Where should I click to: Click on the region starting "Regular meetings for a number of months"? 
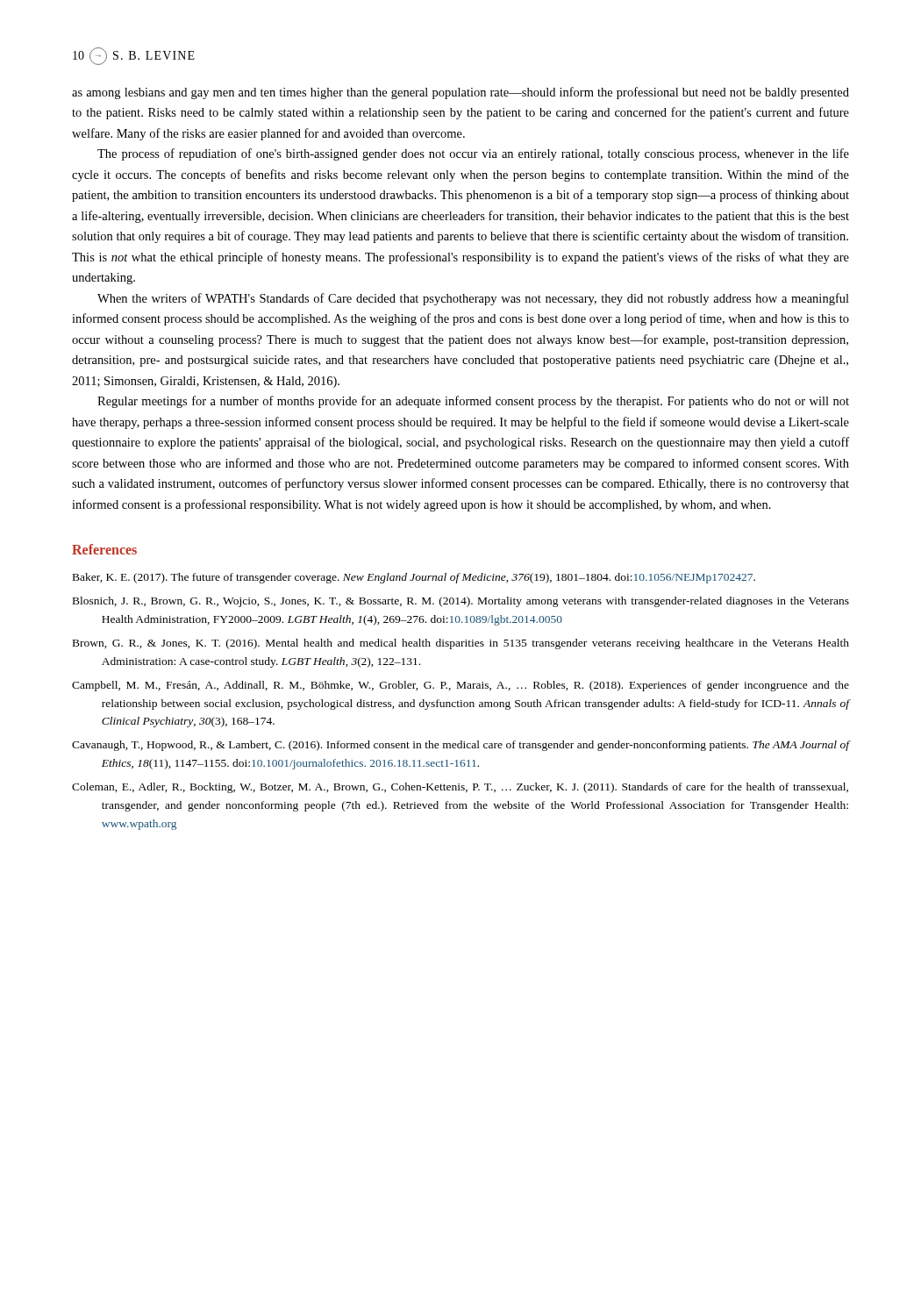pos(460,453)
